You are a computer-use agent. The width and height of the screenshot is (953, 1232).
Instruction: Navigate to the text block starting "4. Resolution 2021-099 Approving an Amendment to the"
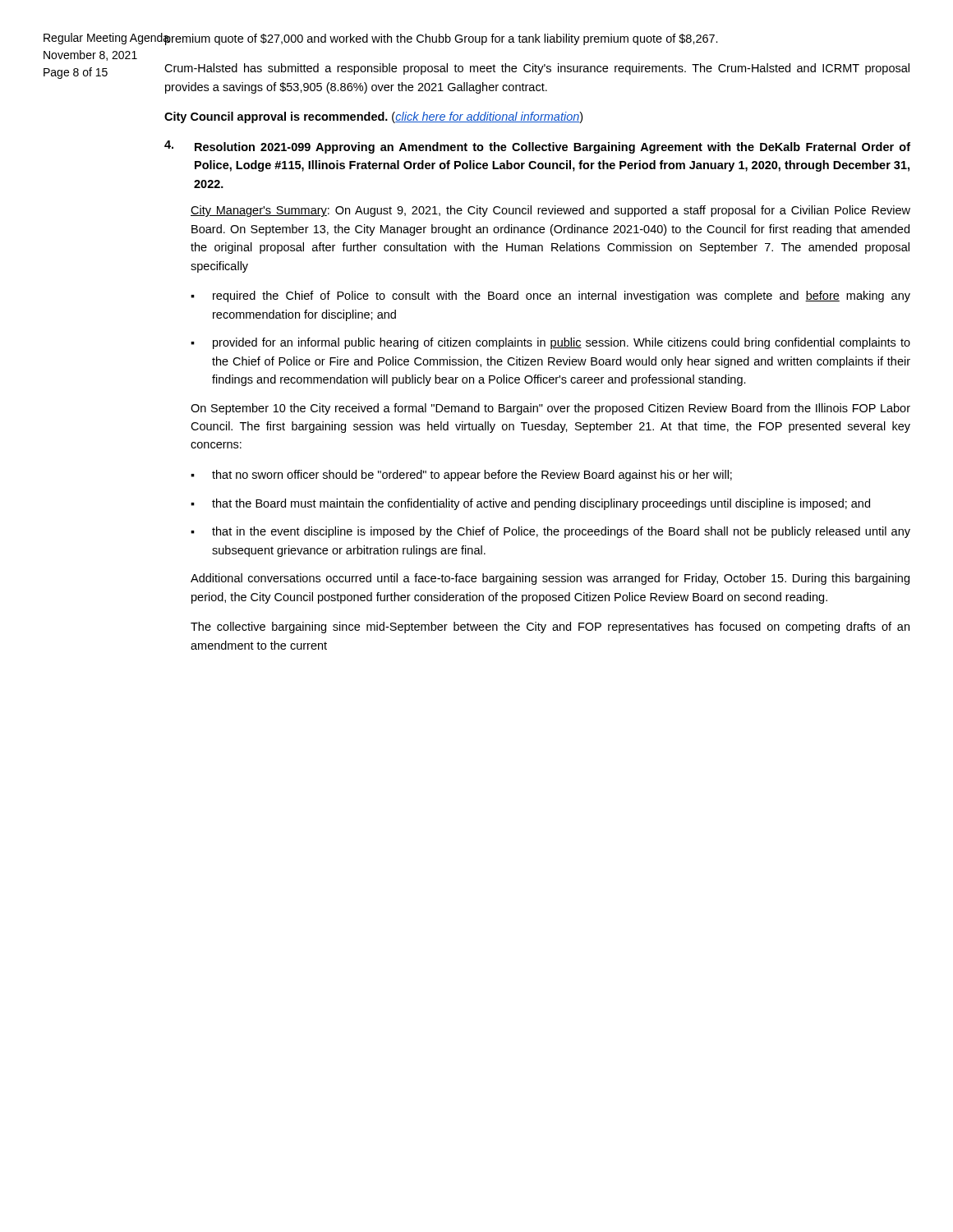point(537,166)
